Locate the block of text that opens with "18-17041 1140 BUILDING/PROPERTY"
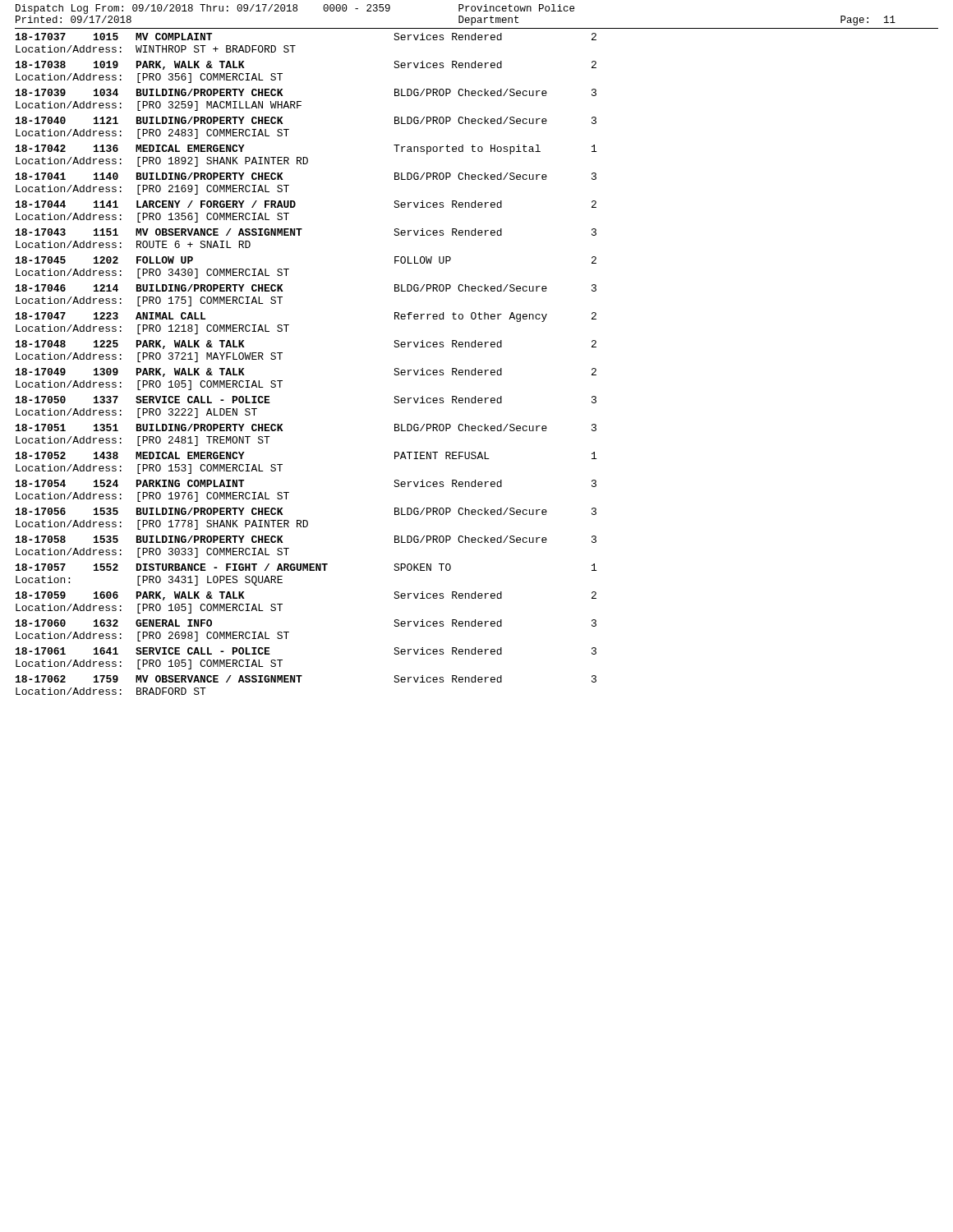 pos(476,184)
